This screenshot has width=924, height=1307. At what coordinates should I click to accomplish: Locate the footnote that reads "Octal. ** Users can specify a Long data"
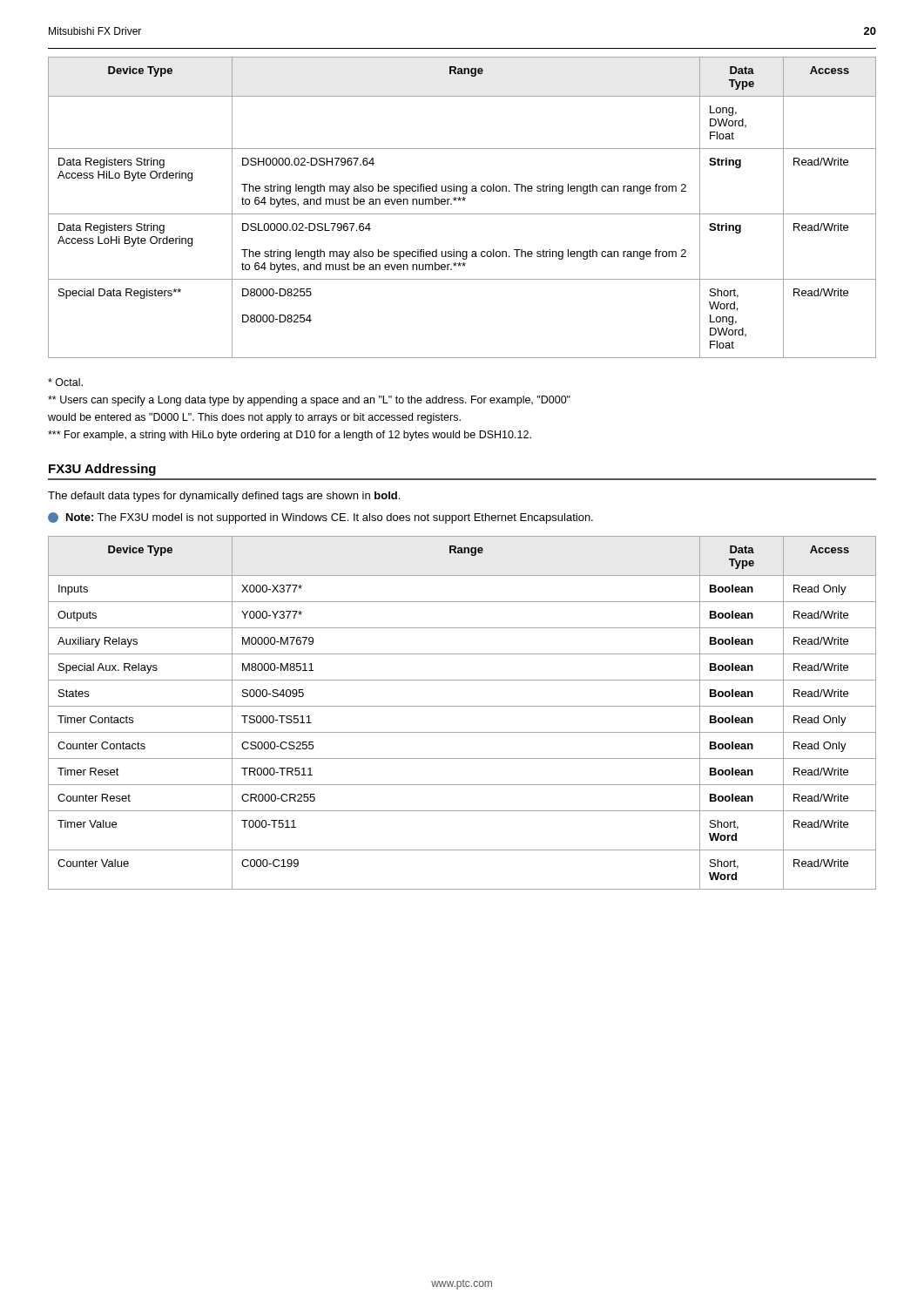(x=309, y=409)
